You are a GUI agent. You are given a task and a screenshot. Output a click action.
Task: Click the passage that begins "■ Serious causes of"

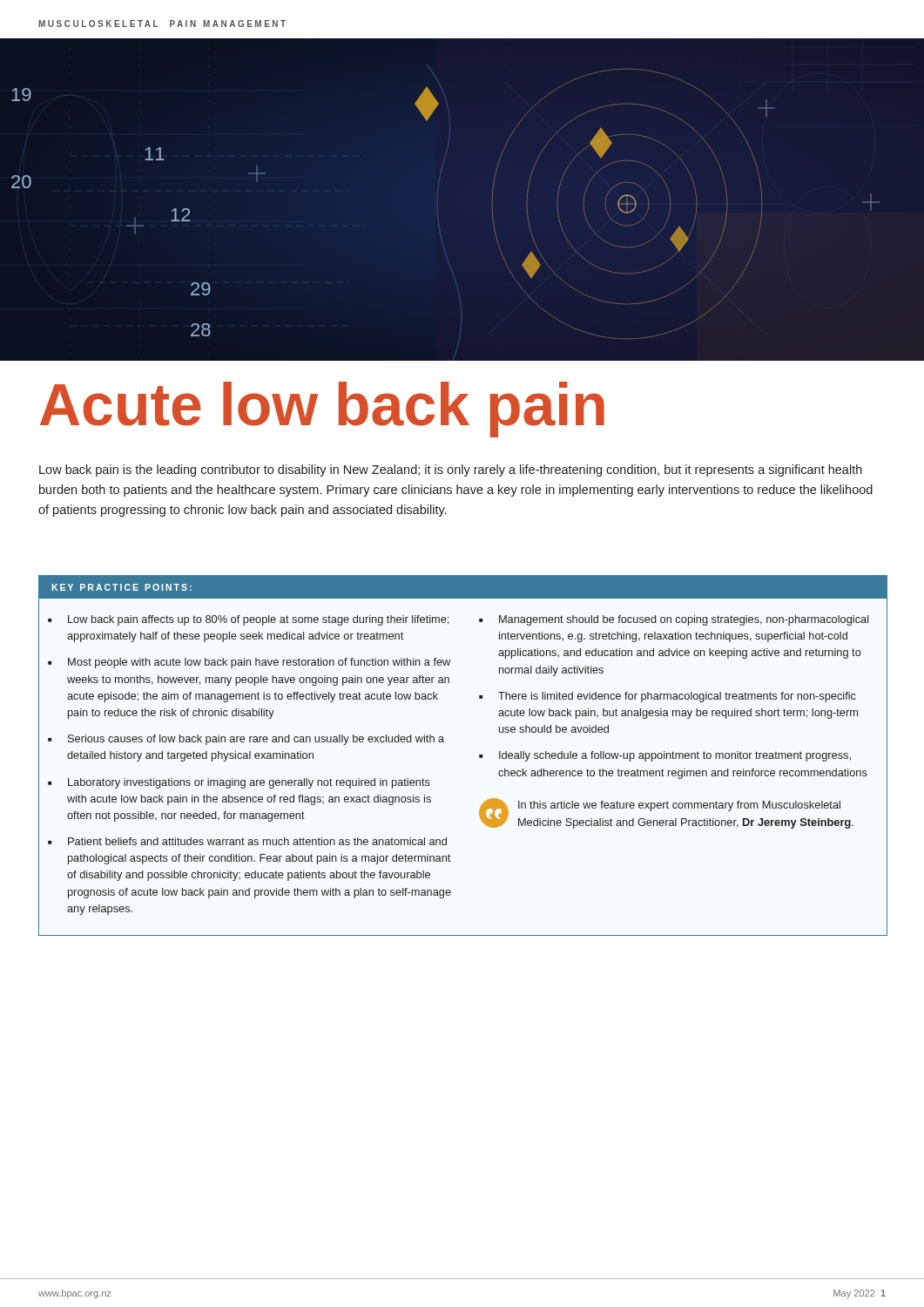[x=250, y=747]
